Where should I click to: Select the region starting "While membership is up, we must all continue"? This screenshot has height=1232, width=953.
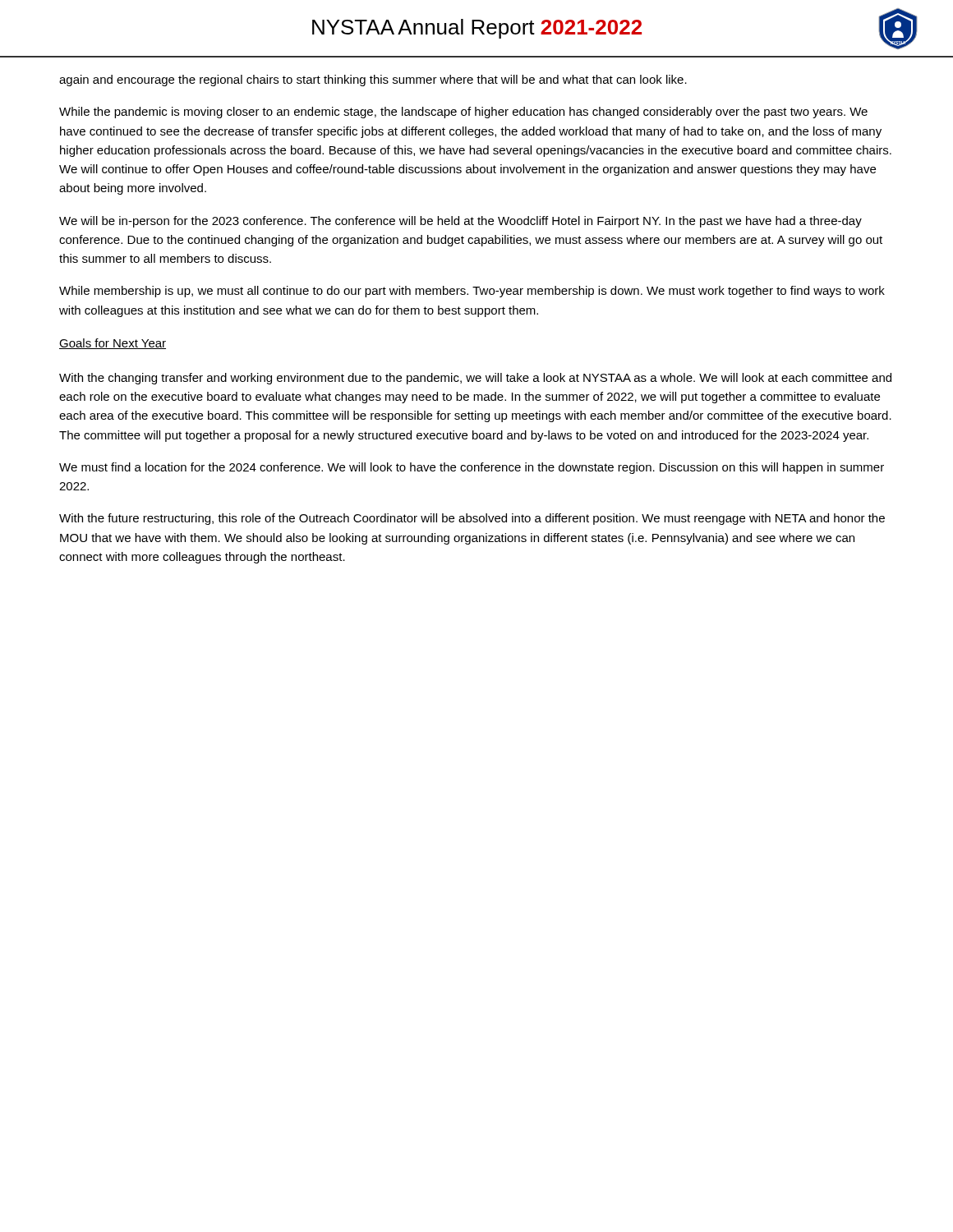tap(472, 300)
